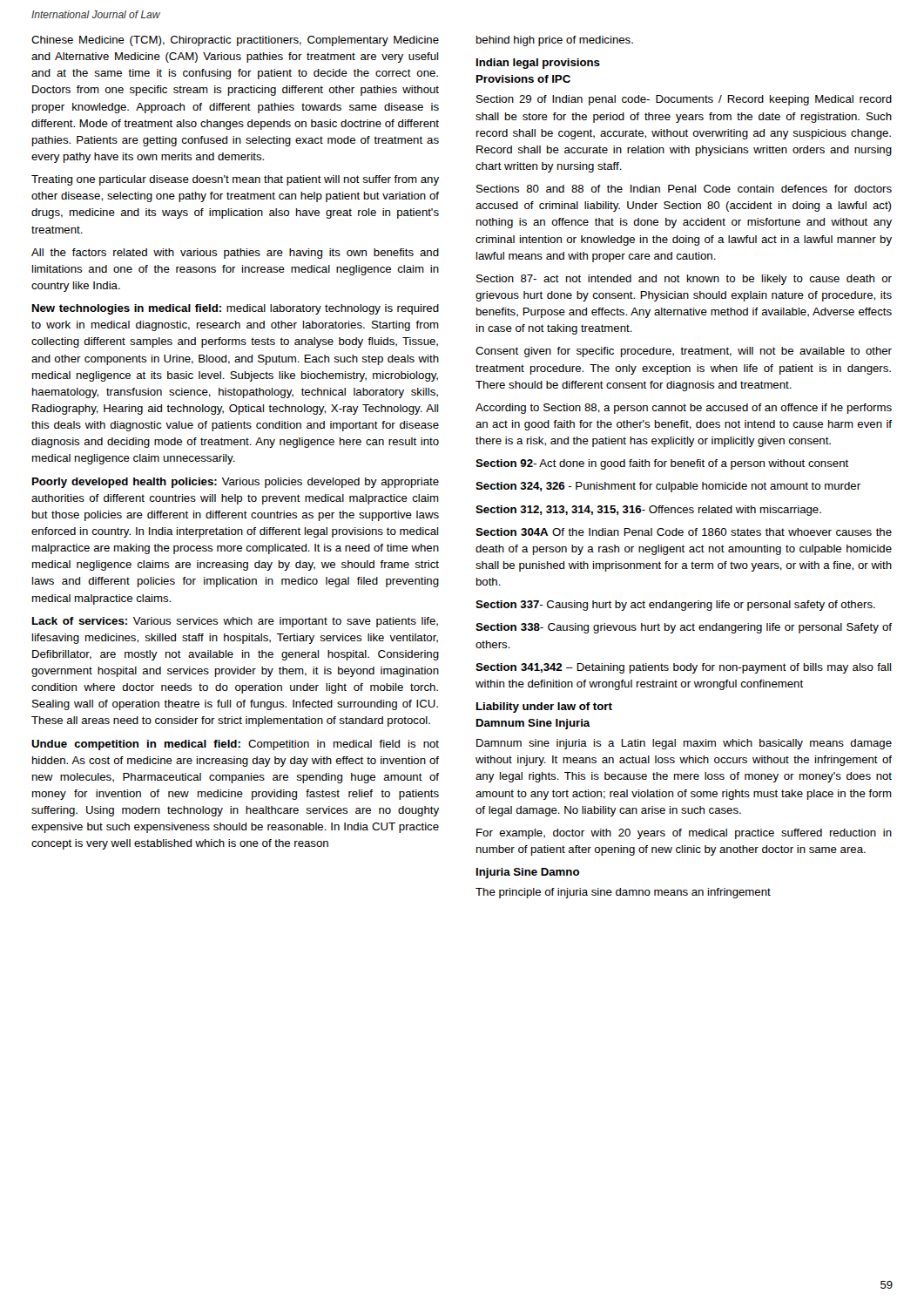Click on the element starting "Treating one particular disease"
The width and height of the screenshot is (924, 1307).
click(x=235, y=204)
